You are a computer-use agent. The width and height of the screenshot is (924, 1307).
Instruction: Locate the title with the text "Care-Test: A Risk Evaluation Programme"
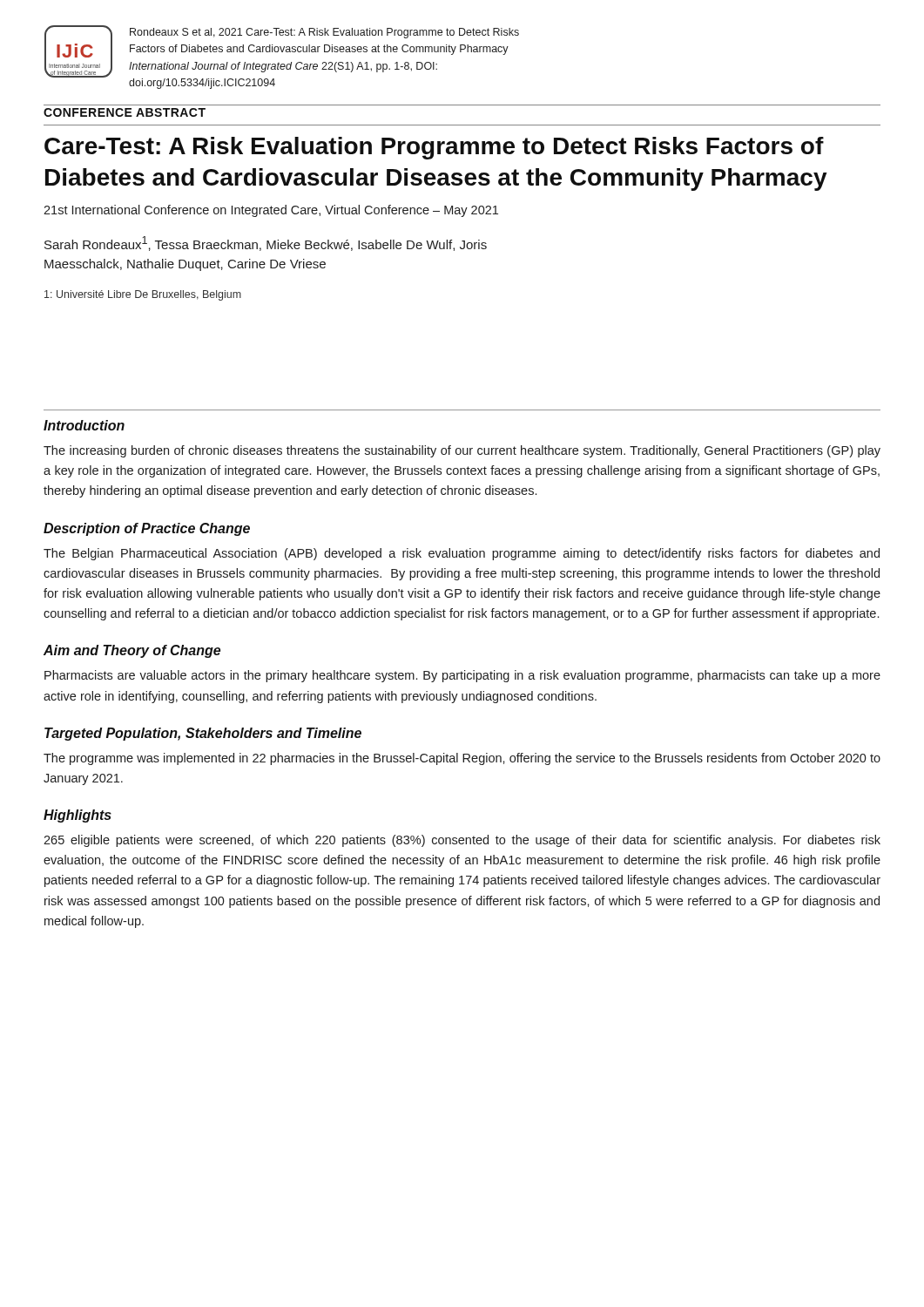pyautogui.click(x=435, y=162)
